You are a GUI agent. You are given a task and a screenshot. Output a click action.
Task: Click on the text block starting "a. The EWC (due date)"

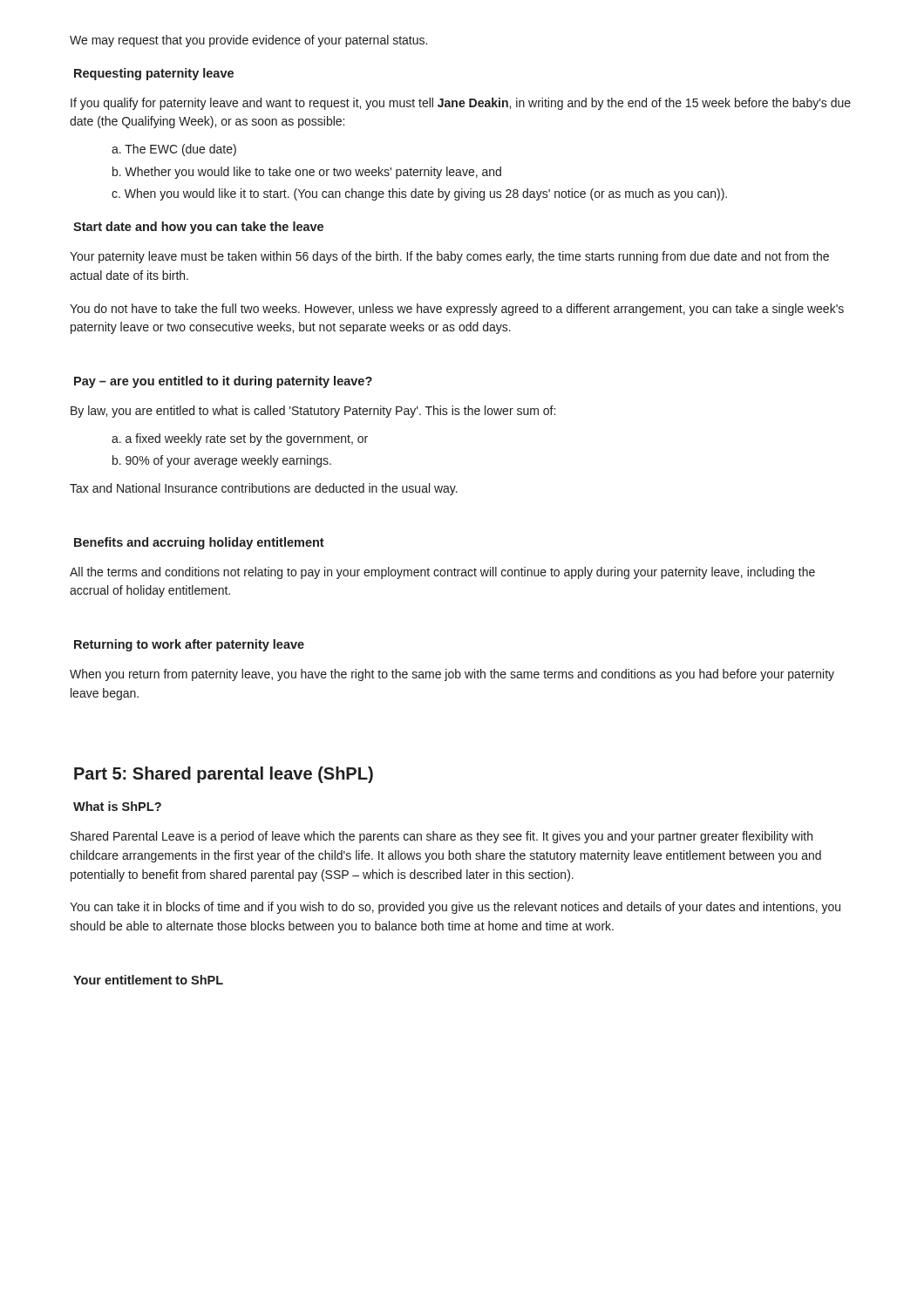(174, 149)
